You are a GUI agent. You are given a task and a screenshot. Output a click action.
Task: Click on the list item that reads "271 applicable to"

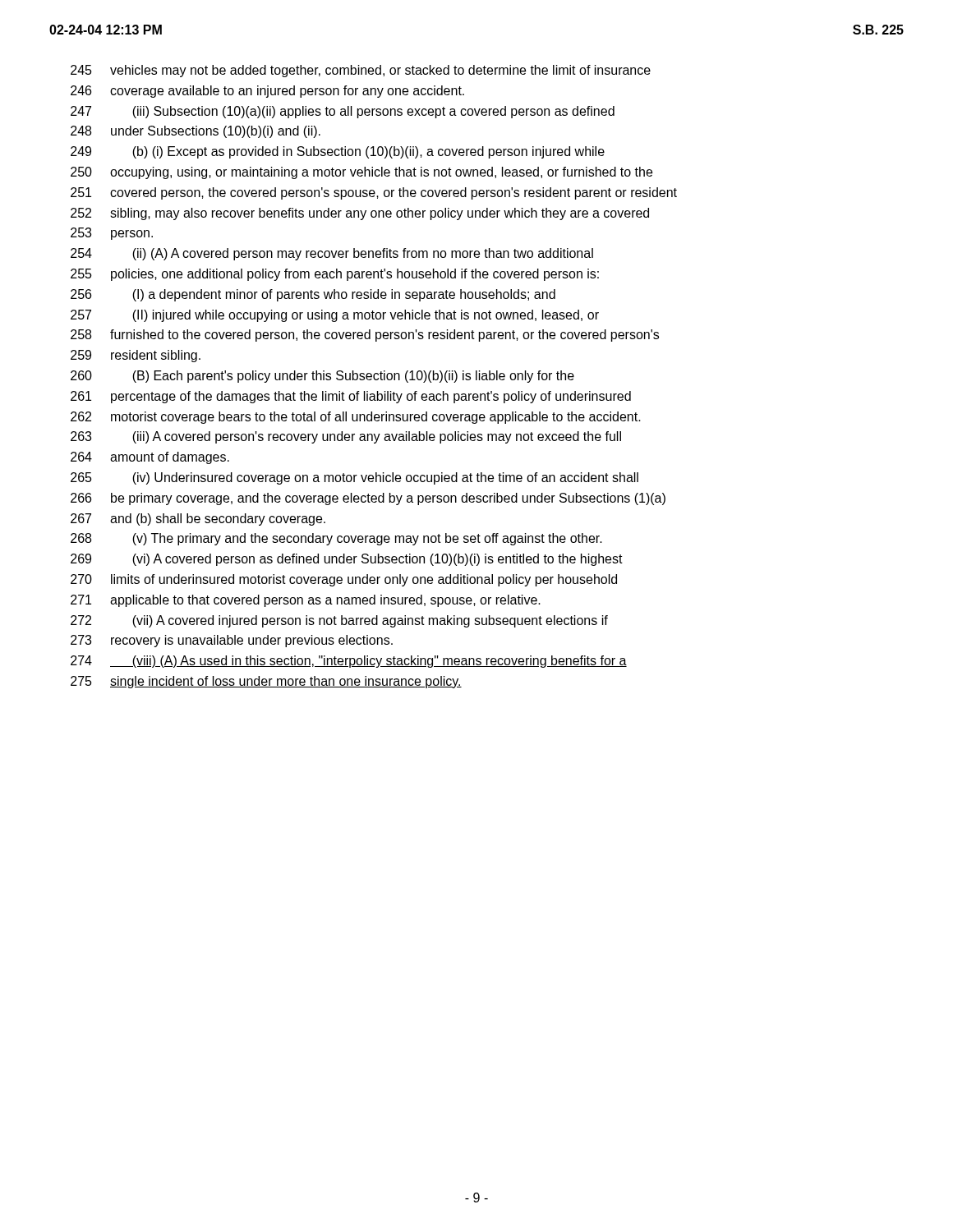pos(476,600)
